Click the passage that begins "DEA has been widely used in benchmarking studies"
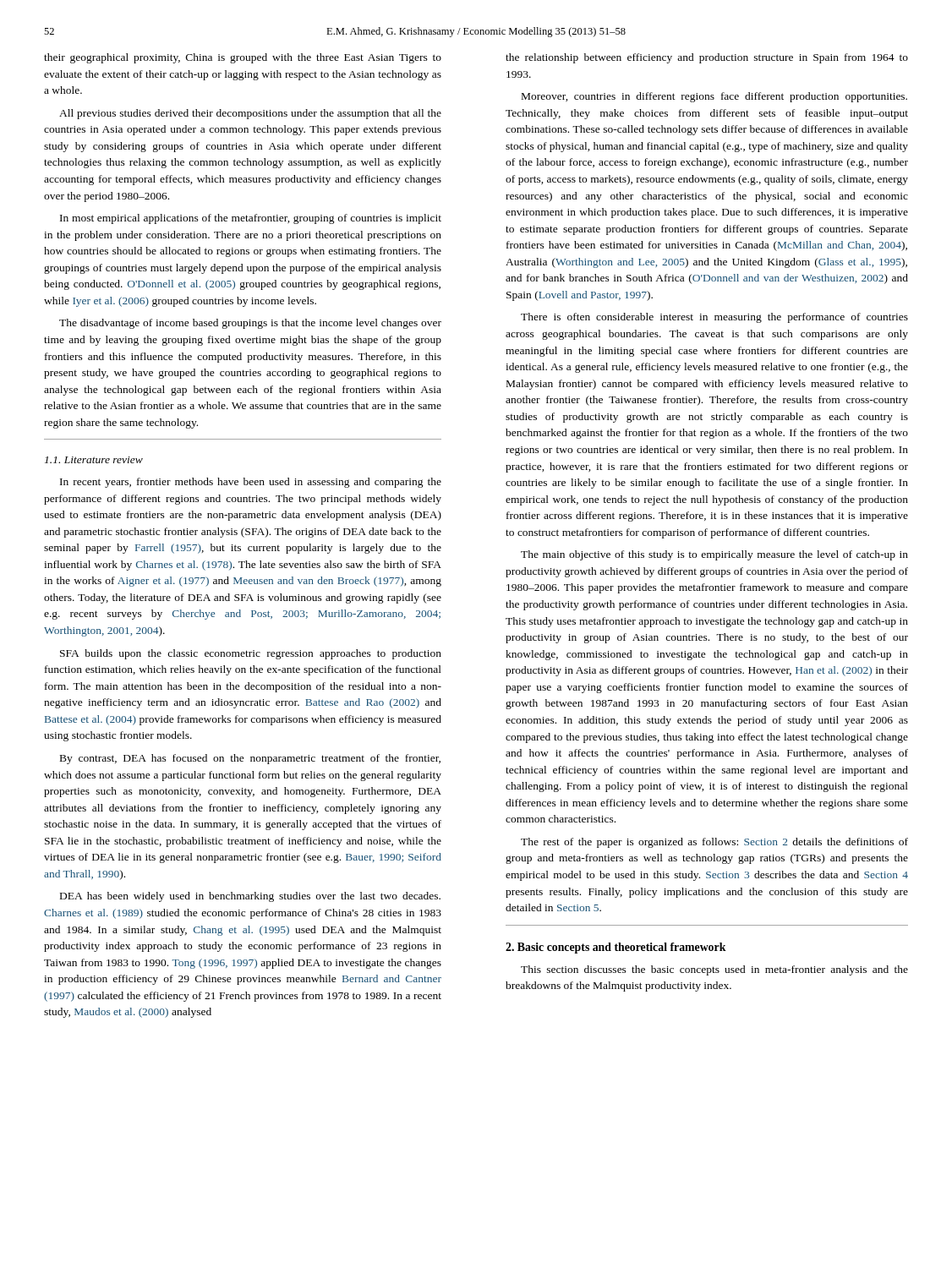The width and height of the screenshot is (952, 1268). [x=243, y=954]
